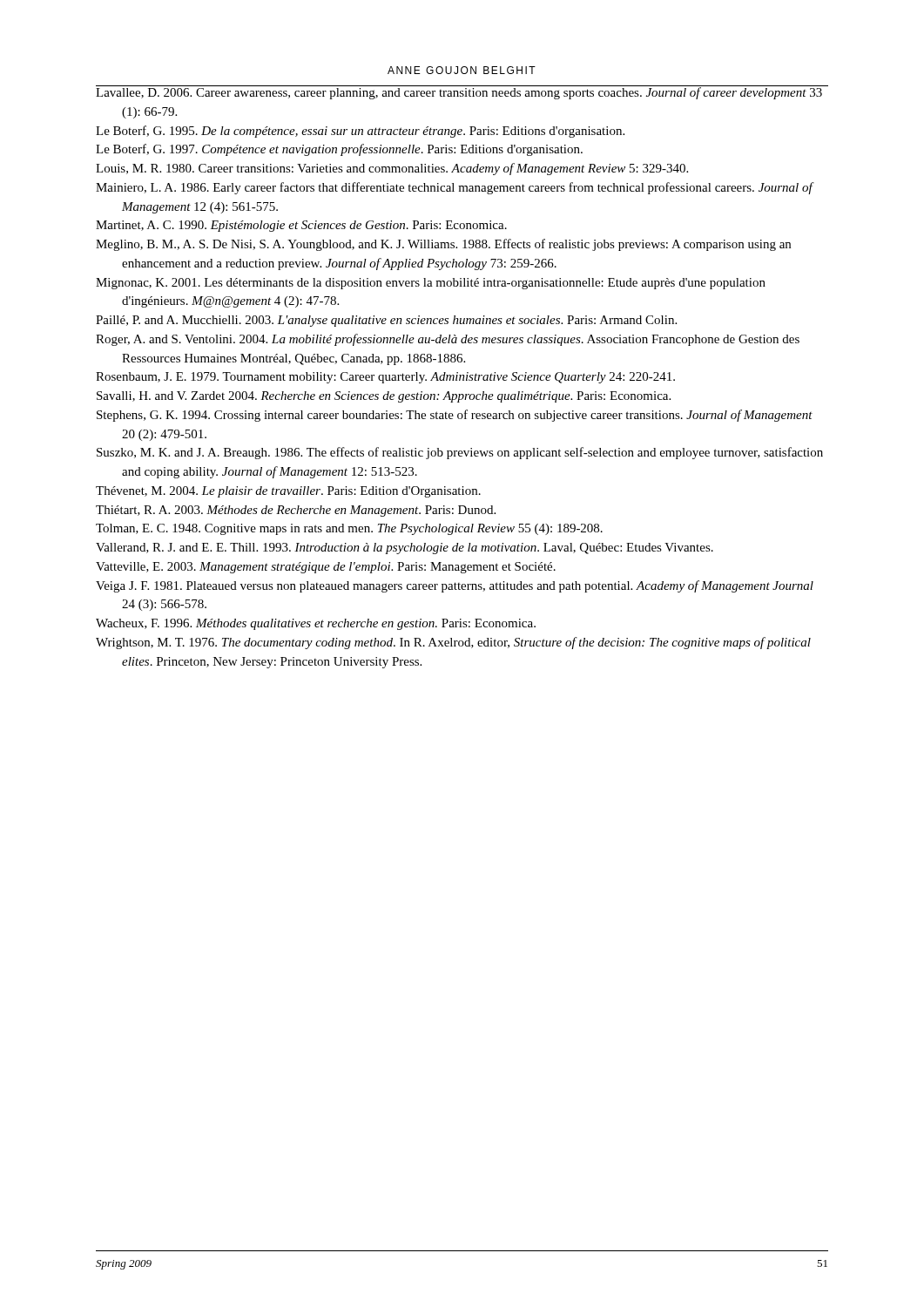Select the list item that says "Wrightson, M. T. 1976. The documentary"
This screenshot has height=1307, width=924.
[453, 651]
